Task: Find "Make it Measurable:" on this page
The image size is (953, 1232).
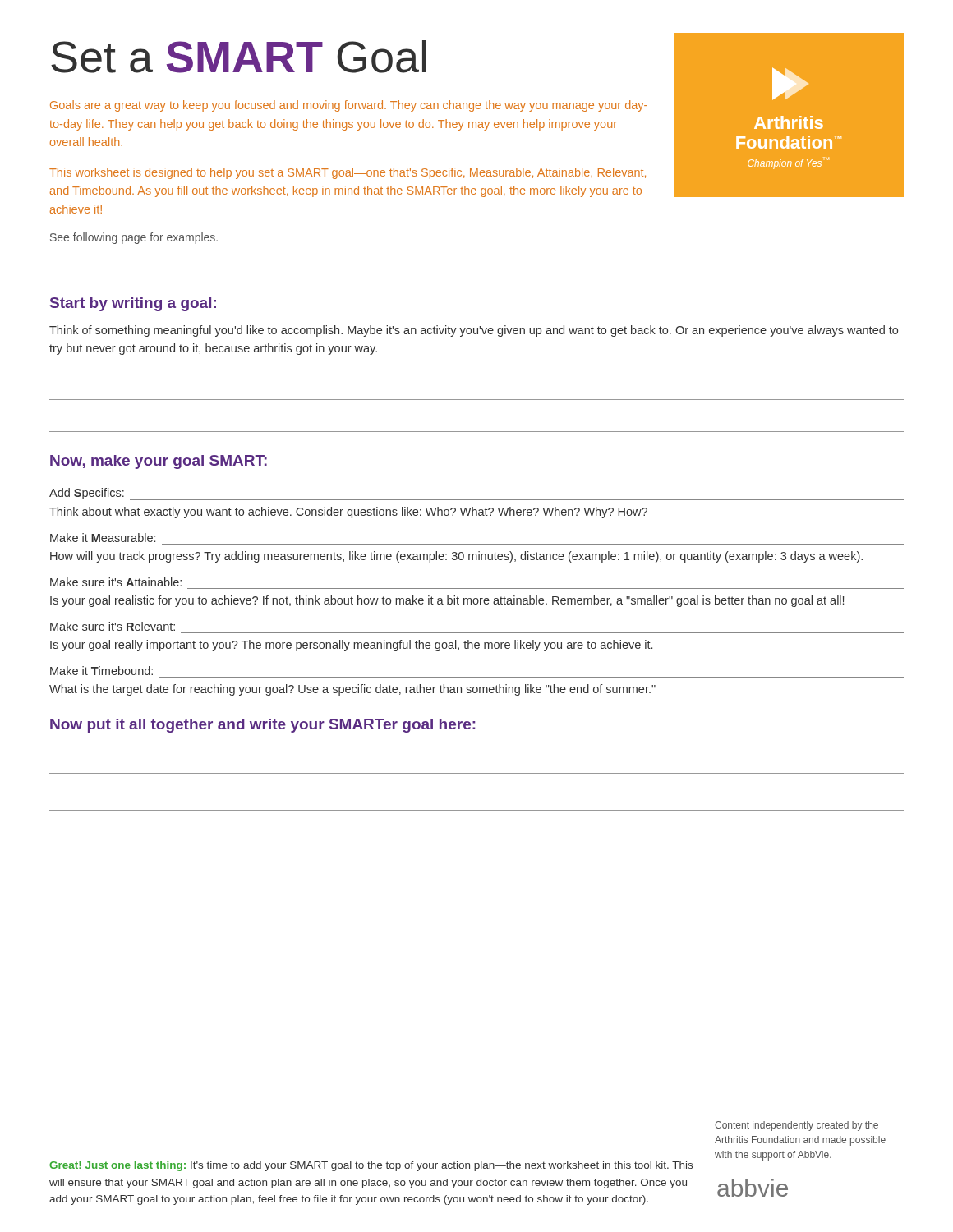Action: [x=476, y=538]
